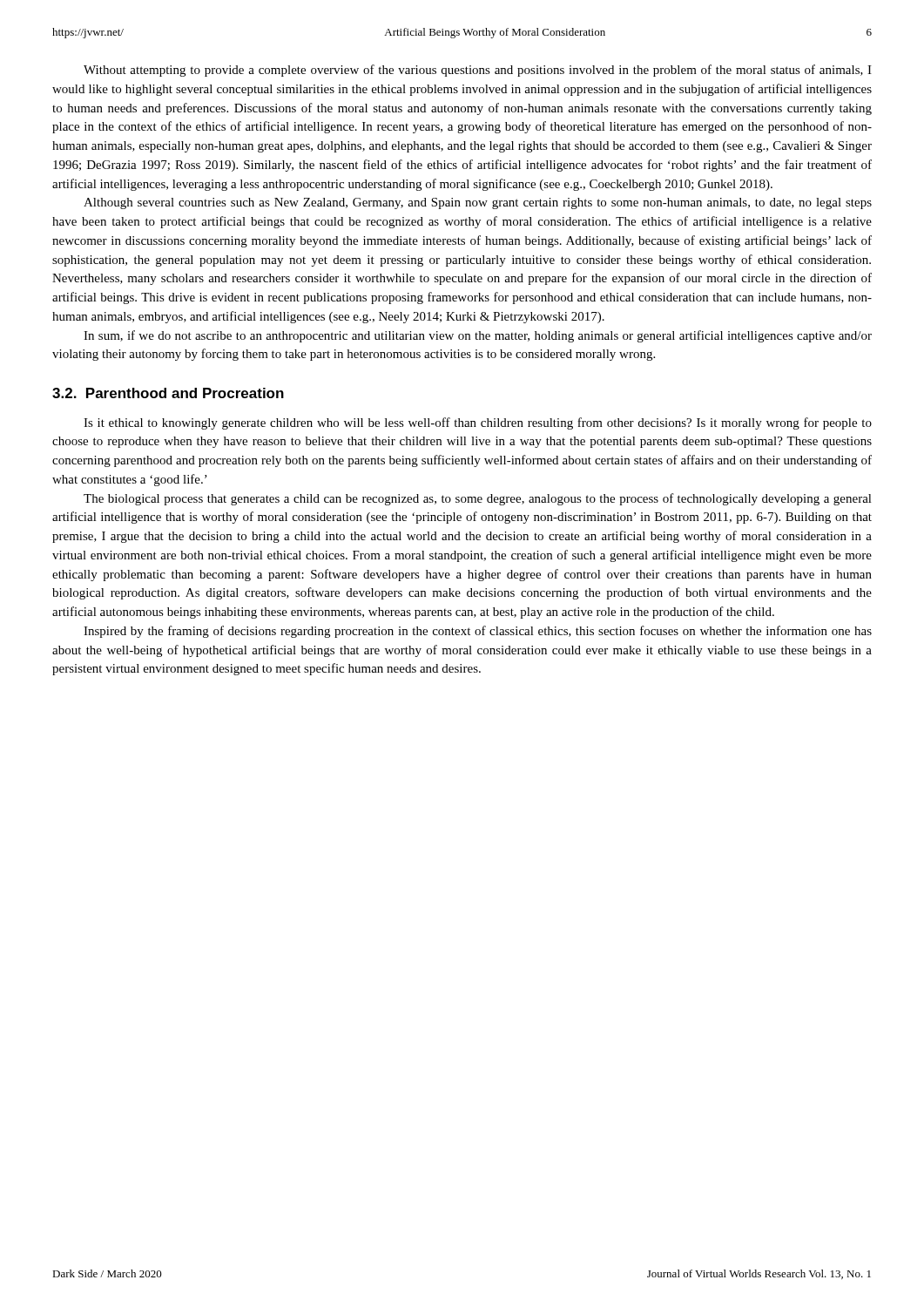Screen dimensions: 1307x924
Task: Point to the passage starting "Without attempting to provide a complete overview"
Action: [462, 127]
